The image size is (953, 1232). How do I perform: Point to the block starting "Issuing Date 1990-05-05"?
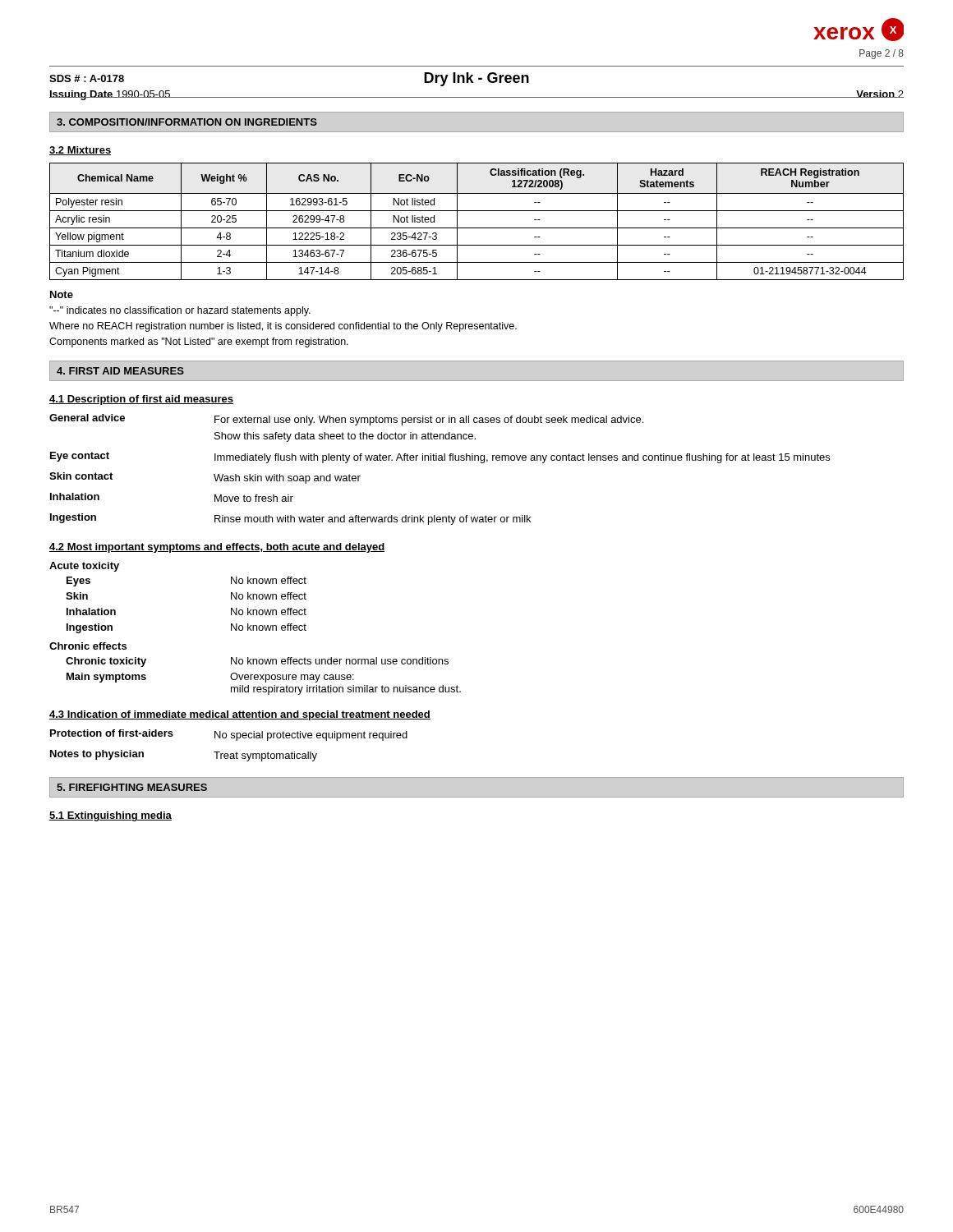pos(110,94)
